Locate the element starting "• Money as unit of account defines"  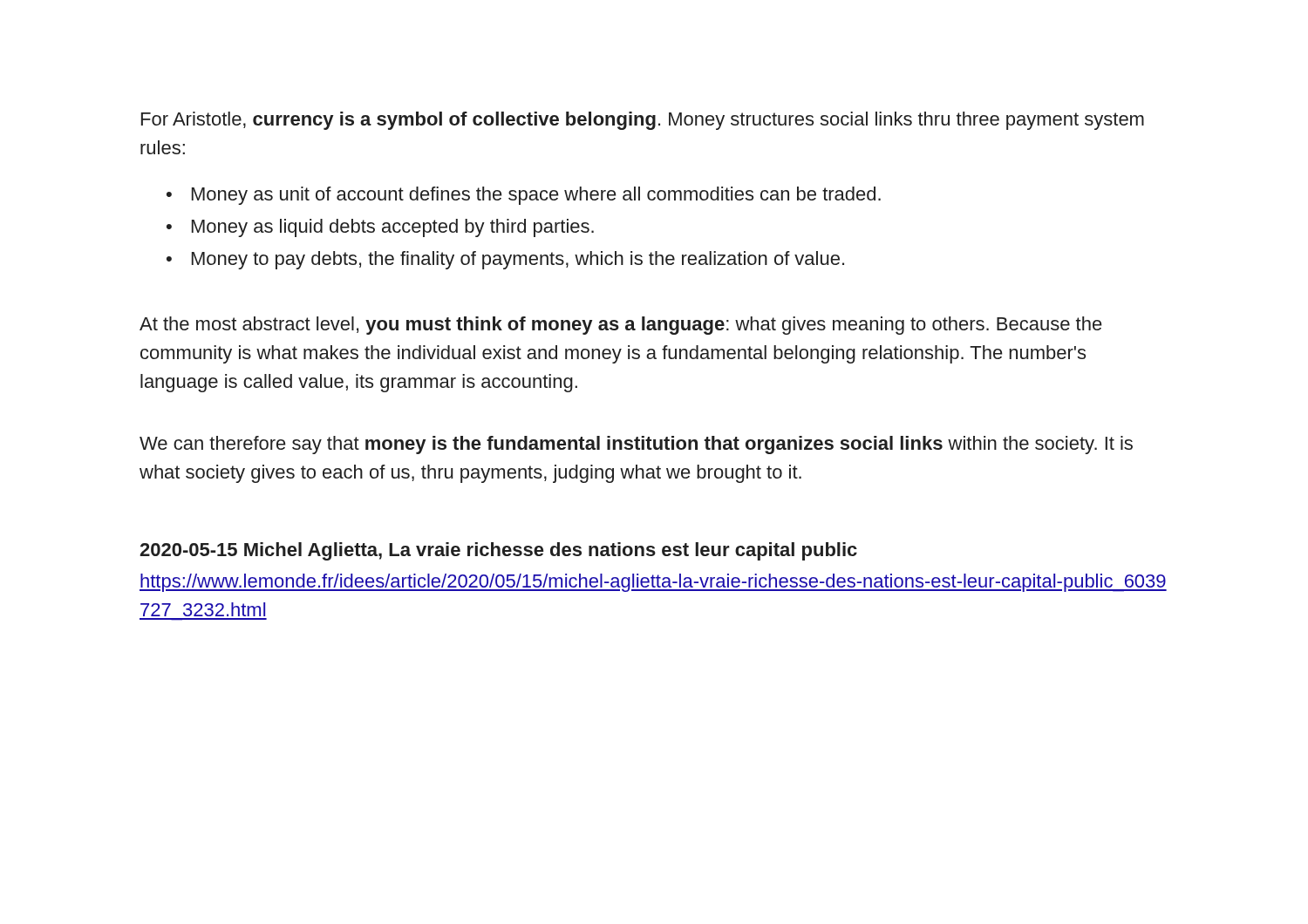(x=524, y=194)
